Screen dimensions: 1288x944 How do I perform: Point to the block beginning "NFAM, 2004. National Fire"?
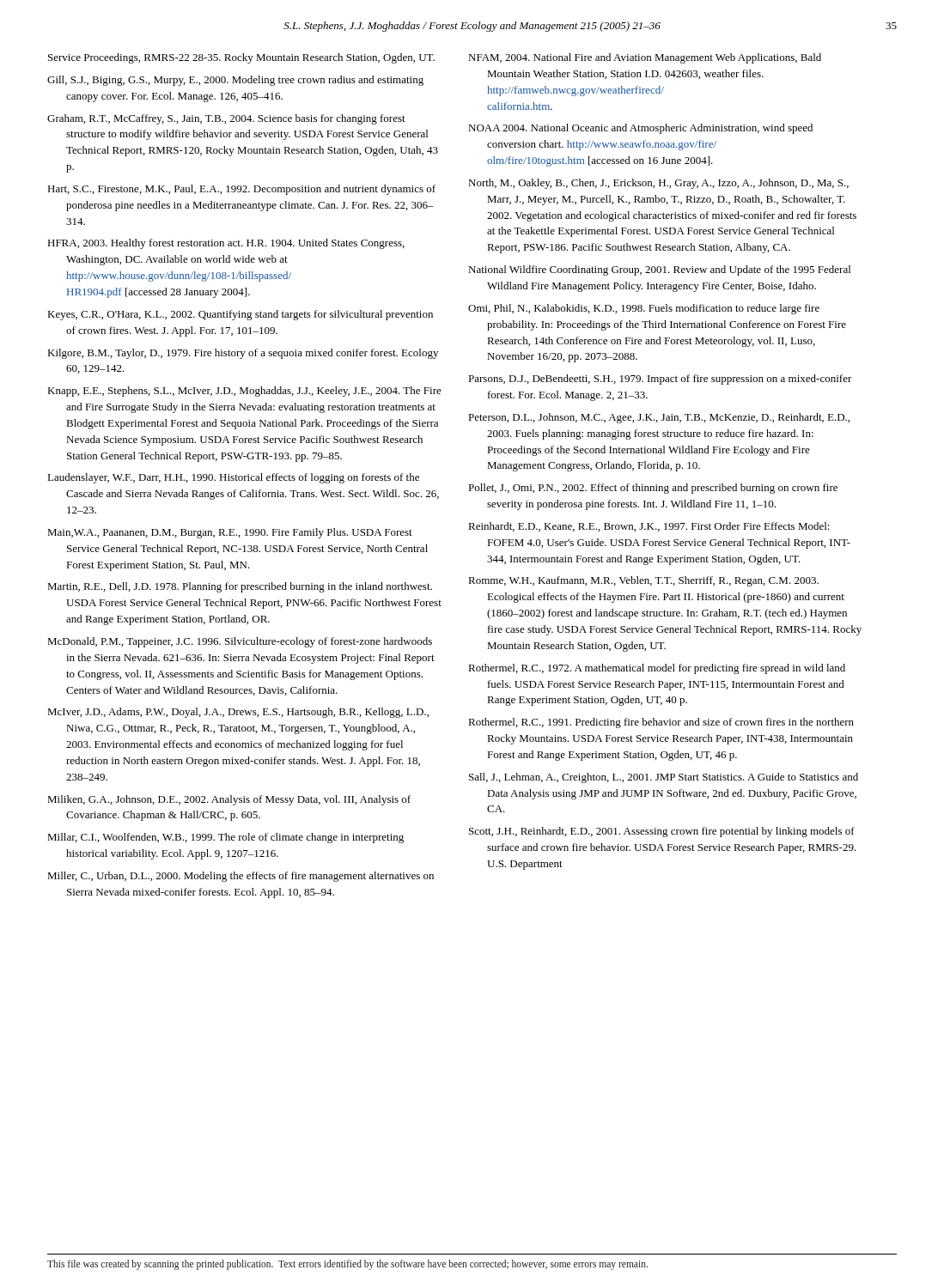coord(645,81)
